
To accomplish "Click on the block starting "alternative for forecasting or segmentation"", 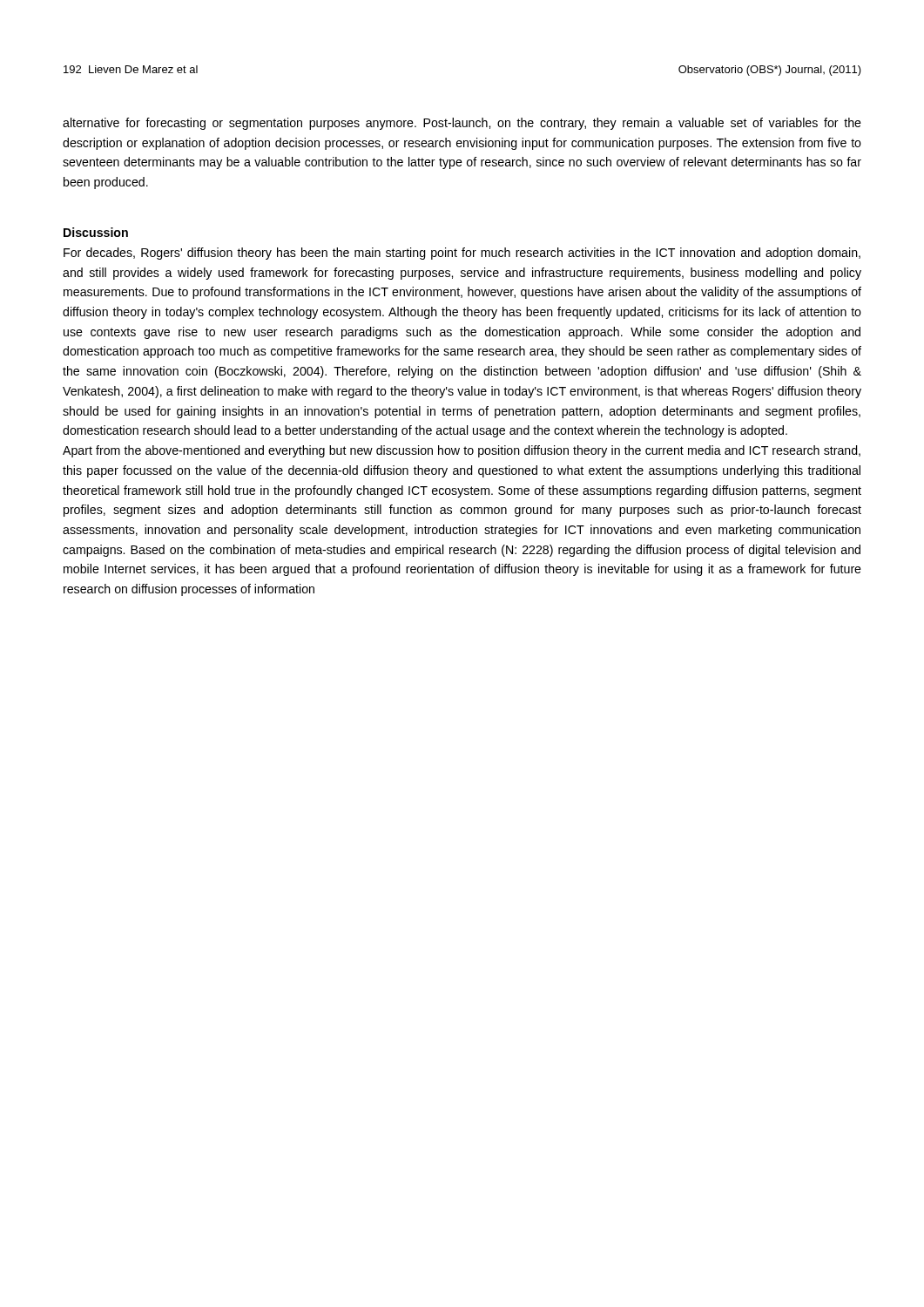I will pos(462,153).
